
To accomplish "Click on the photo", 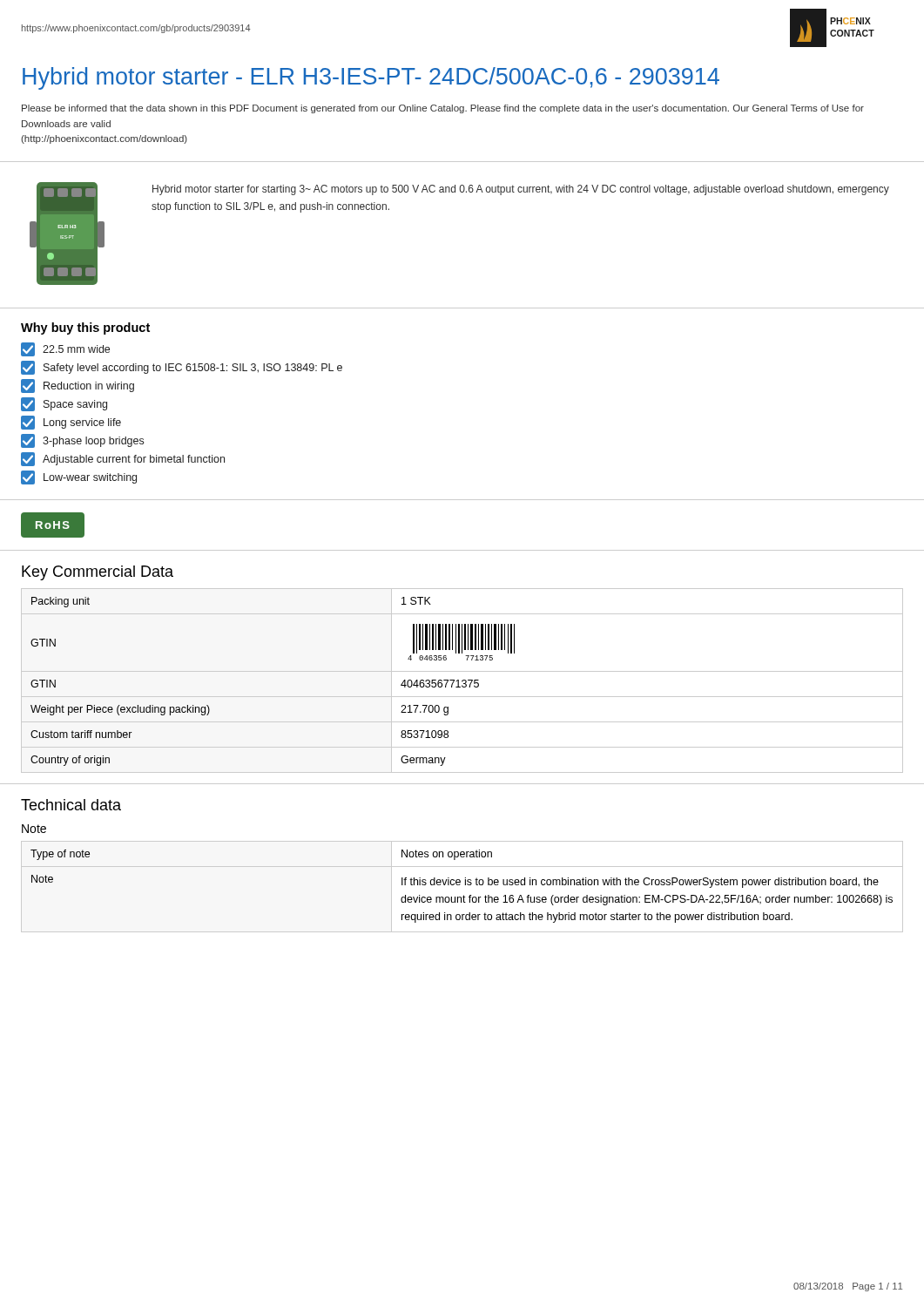I will tap(77, 236).
